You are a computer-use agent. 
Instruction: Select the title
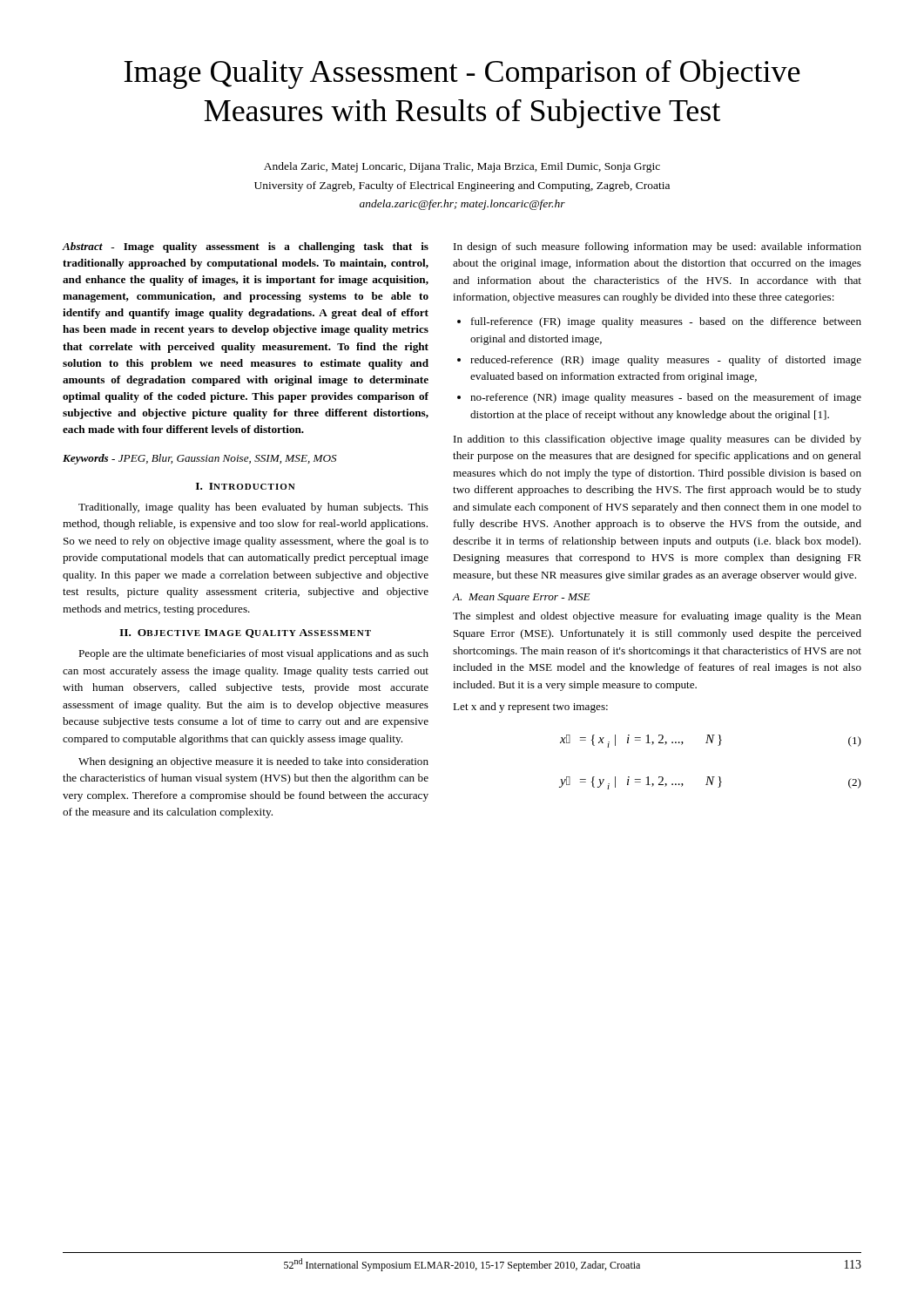(x=462, y=91)
